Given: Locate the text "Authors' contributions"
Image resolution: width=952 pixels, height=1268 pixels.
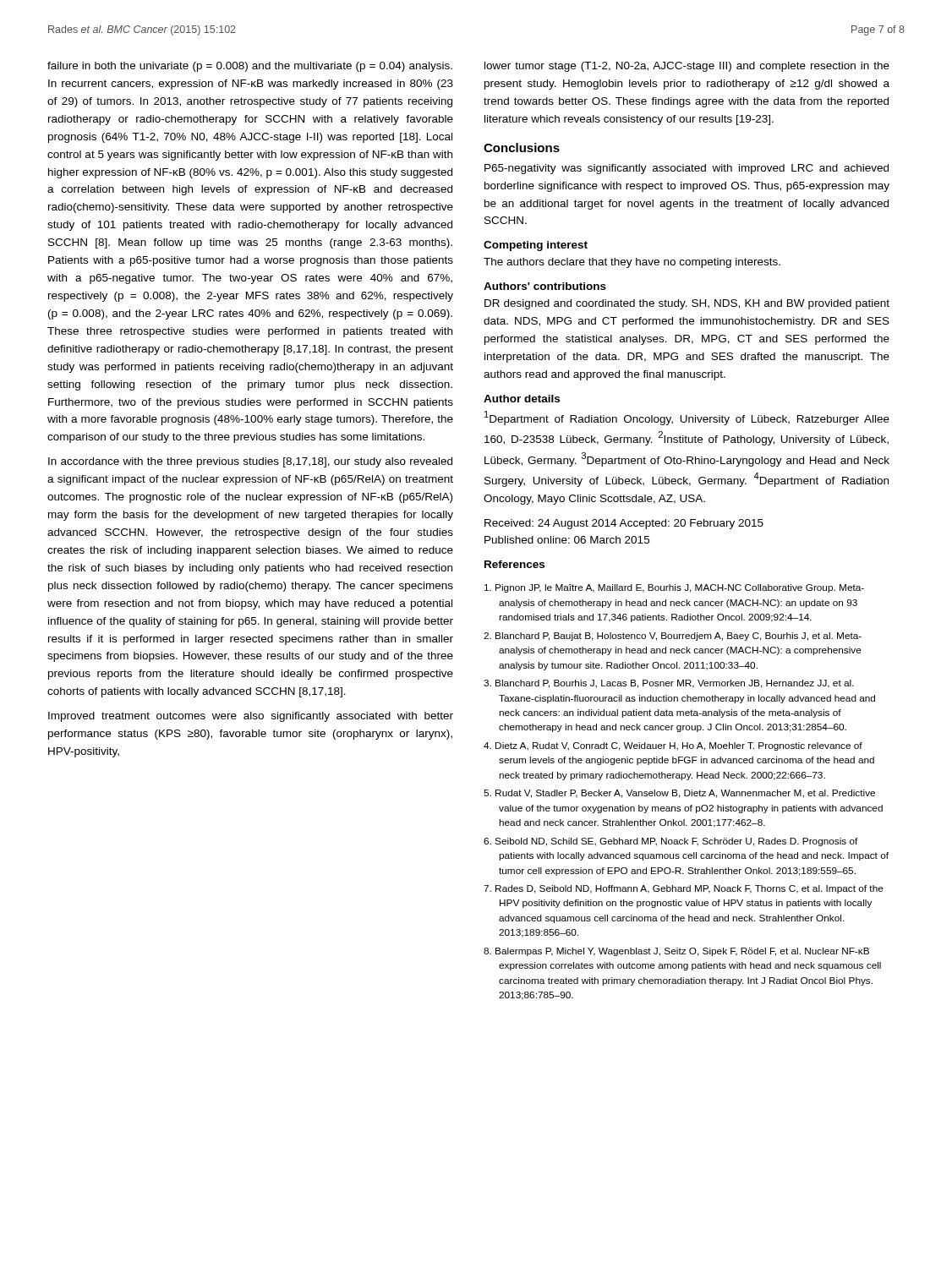Looking at the screenshot, I should [545, 286].
